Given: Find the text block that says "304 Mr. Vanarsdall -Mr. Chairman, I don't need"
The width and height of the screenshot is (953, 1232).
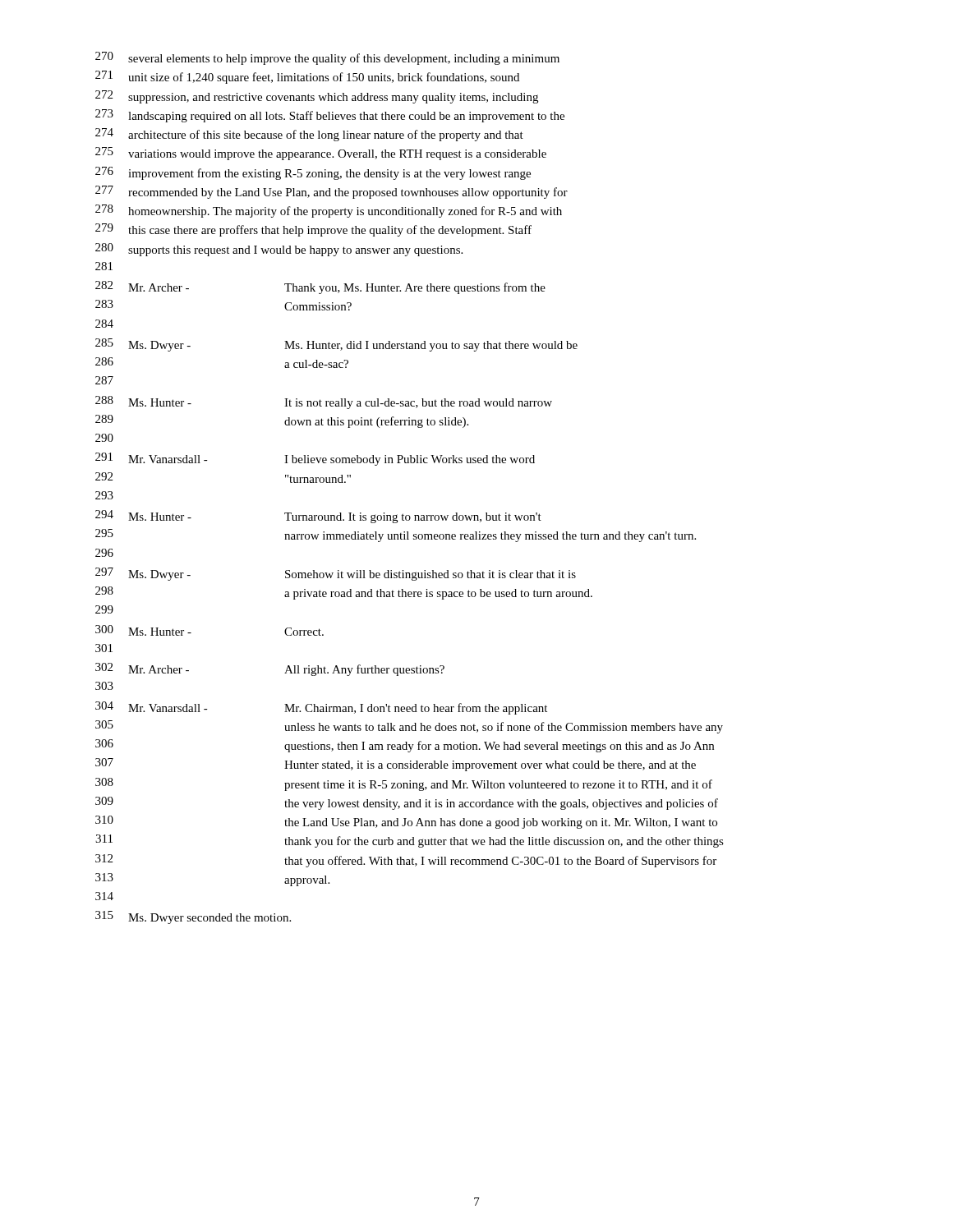Looking at the screenshot, I should pos(476,794).
